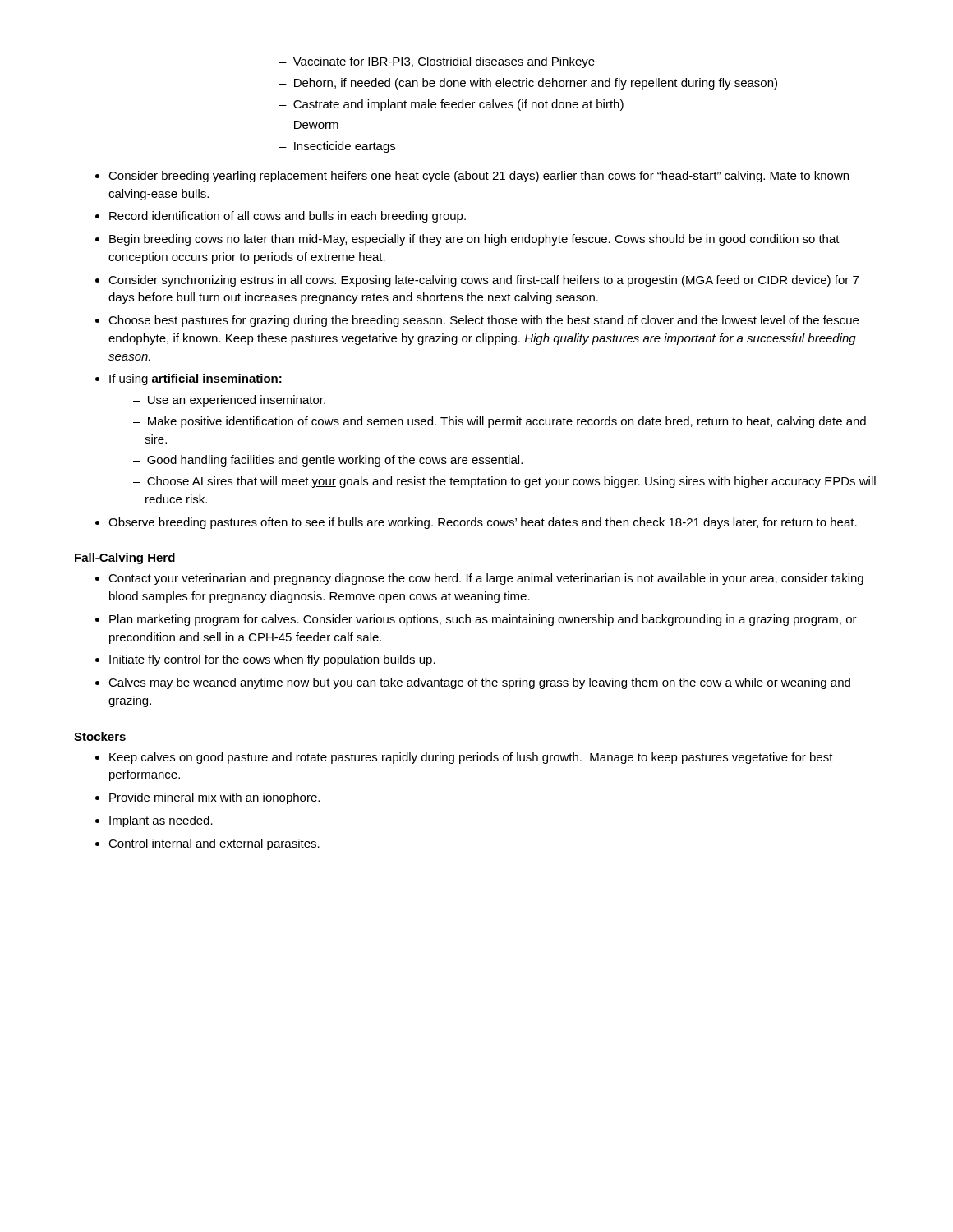
Task: Select the block starting "Begin breeding cows"
Action: pos(474,248)
